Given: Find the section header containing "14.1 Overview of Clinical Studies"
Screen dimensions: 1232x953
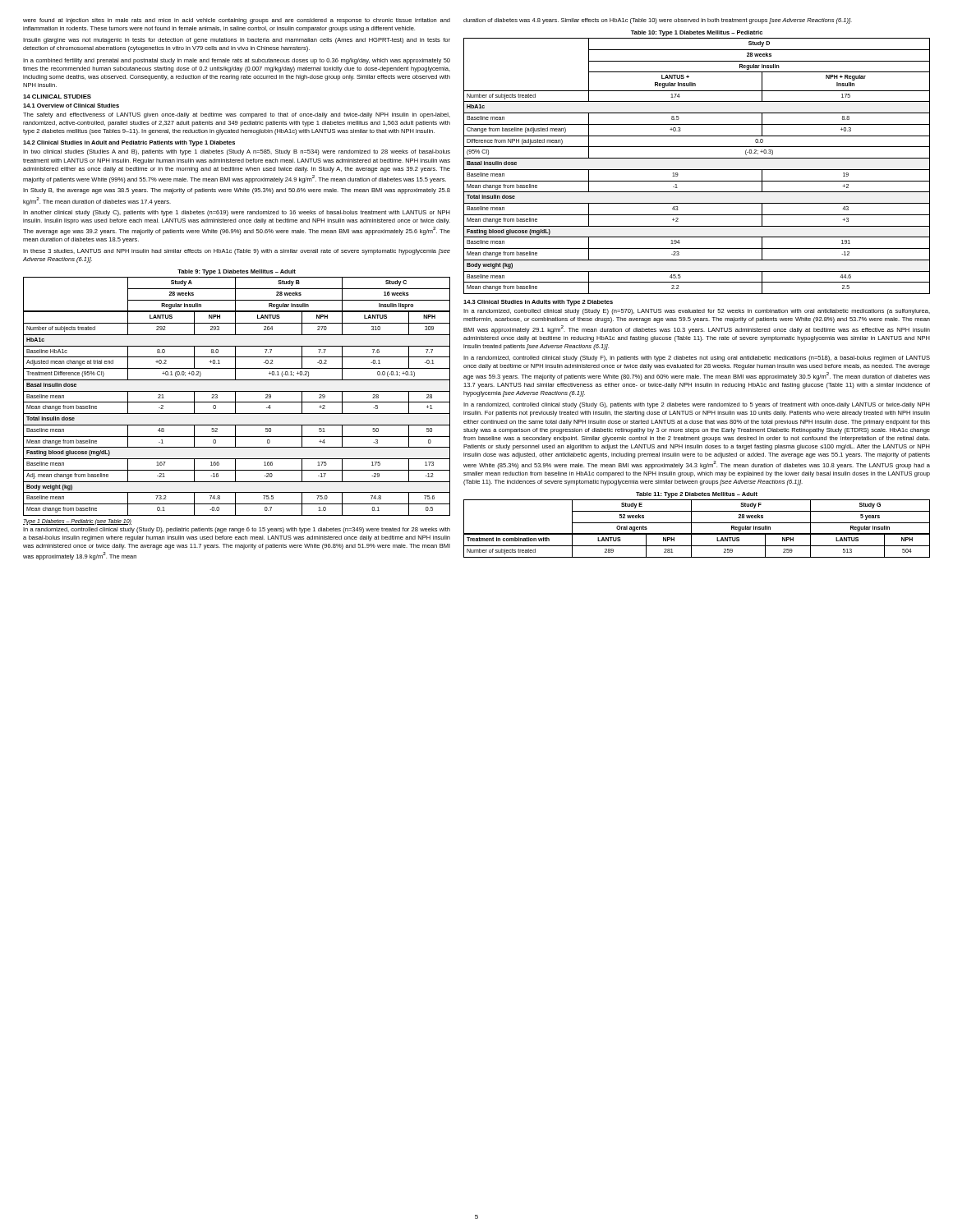Looking at the screenshot, I should point(71,106).
